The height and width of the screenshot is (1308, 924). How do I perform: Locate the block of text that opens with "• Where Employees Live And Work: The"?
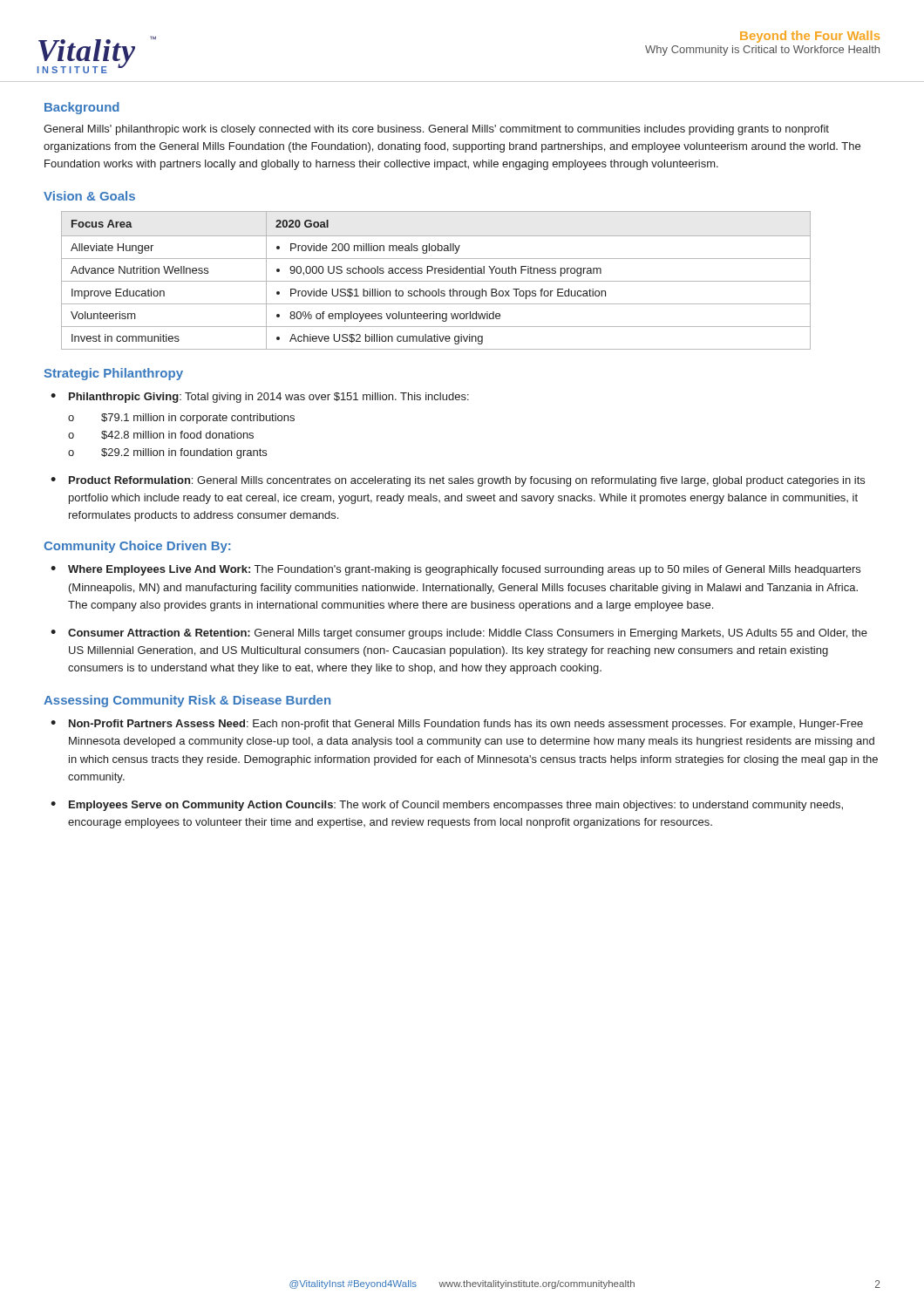pyautogui.click(x=465, y=587)
